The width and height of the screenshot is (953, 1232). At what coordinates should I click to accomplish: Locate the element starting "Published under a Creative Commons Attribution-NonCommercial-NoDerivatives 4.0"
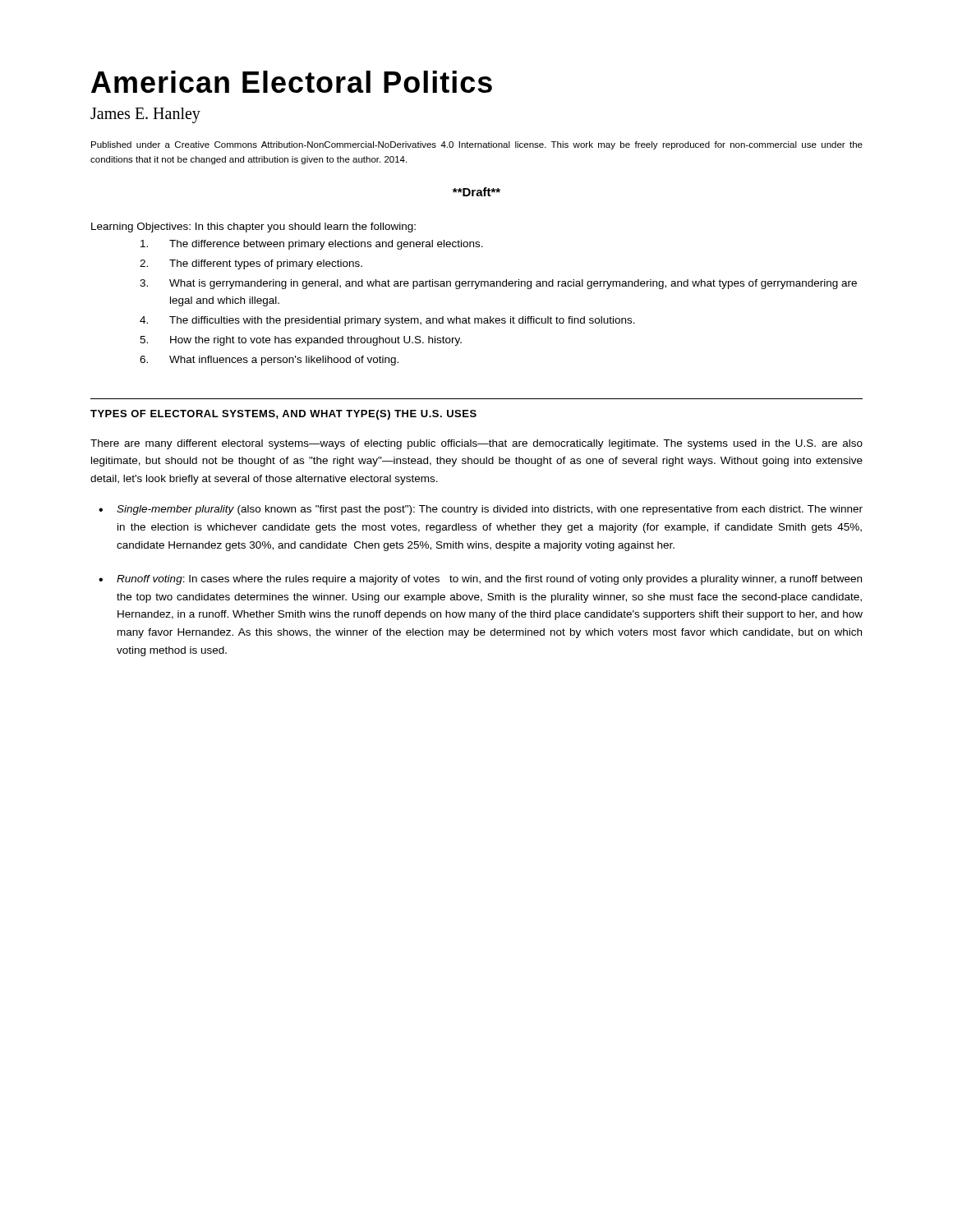coord(476,153)
